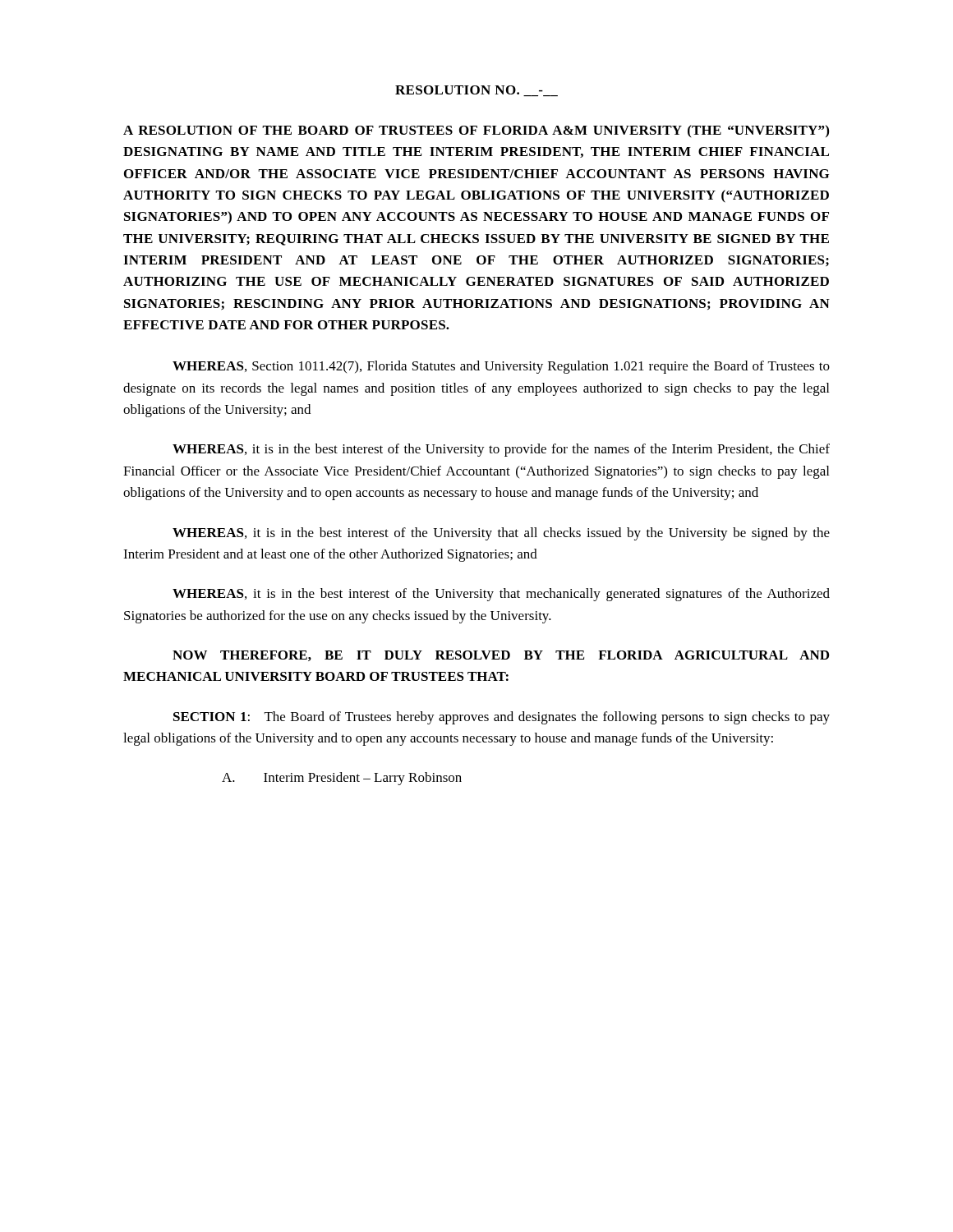The image size is (953, 1232).
Task: Navigate to the region starting "SECTION 1: The Board of Trustees hereby approves"
Action: [x=476, y=728]
